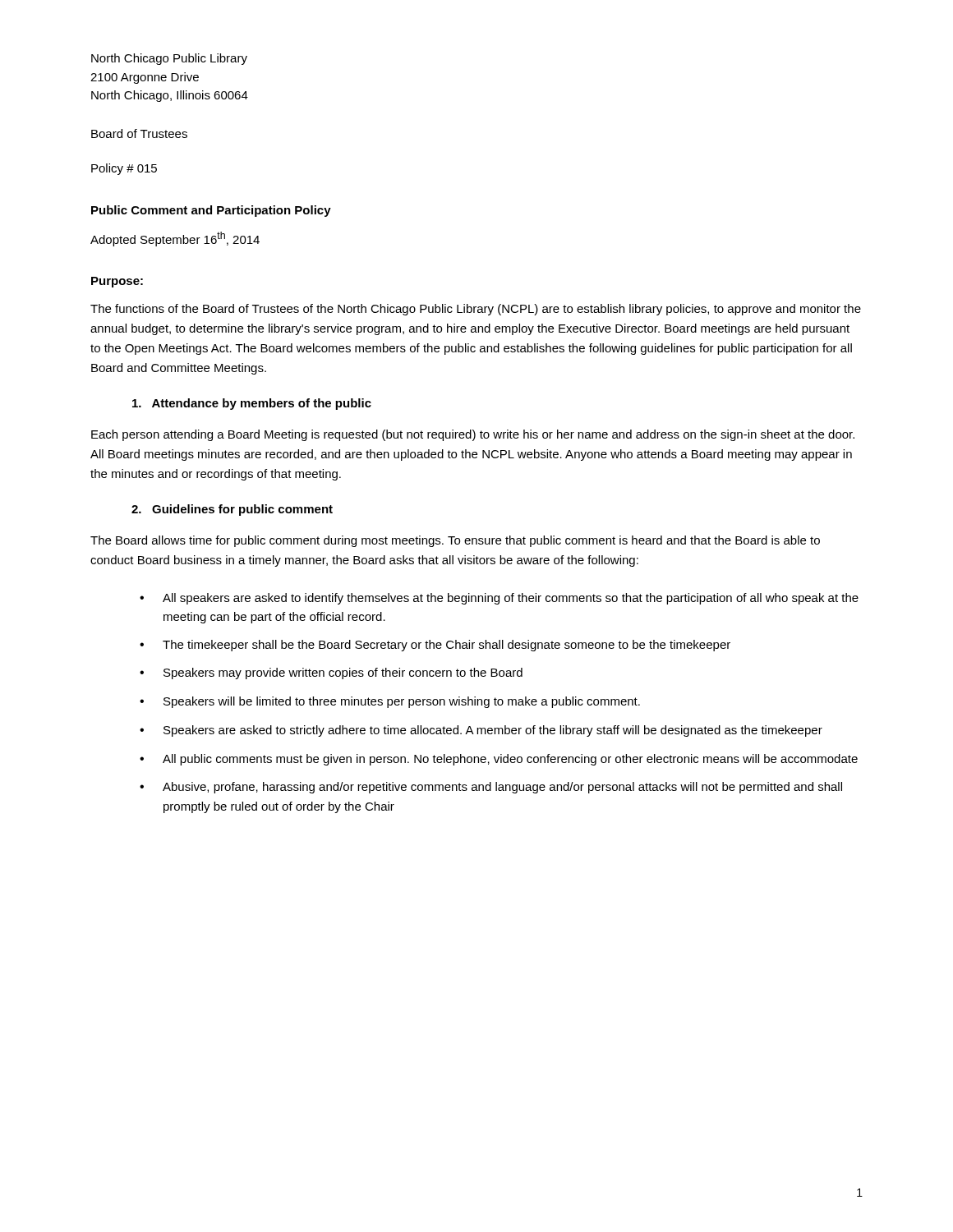
Task: Where is the passage that starts "The Board allows time"?
Action: pyautogui.click(x=455, y=550)
